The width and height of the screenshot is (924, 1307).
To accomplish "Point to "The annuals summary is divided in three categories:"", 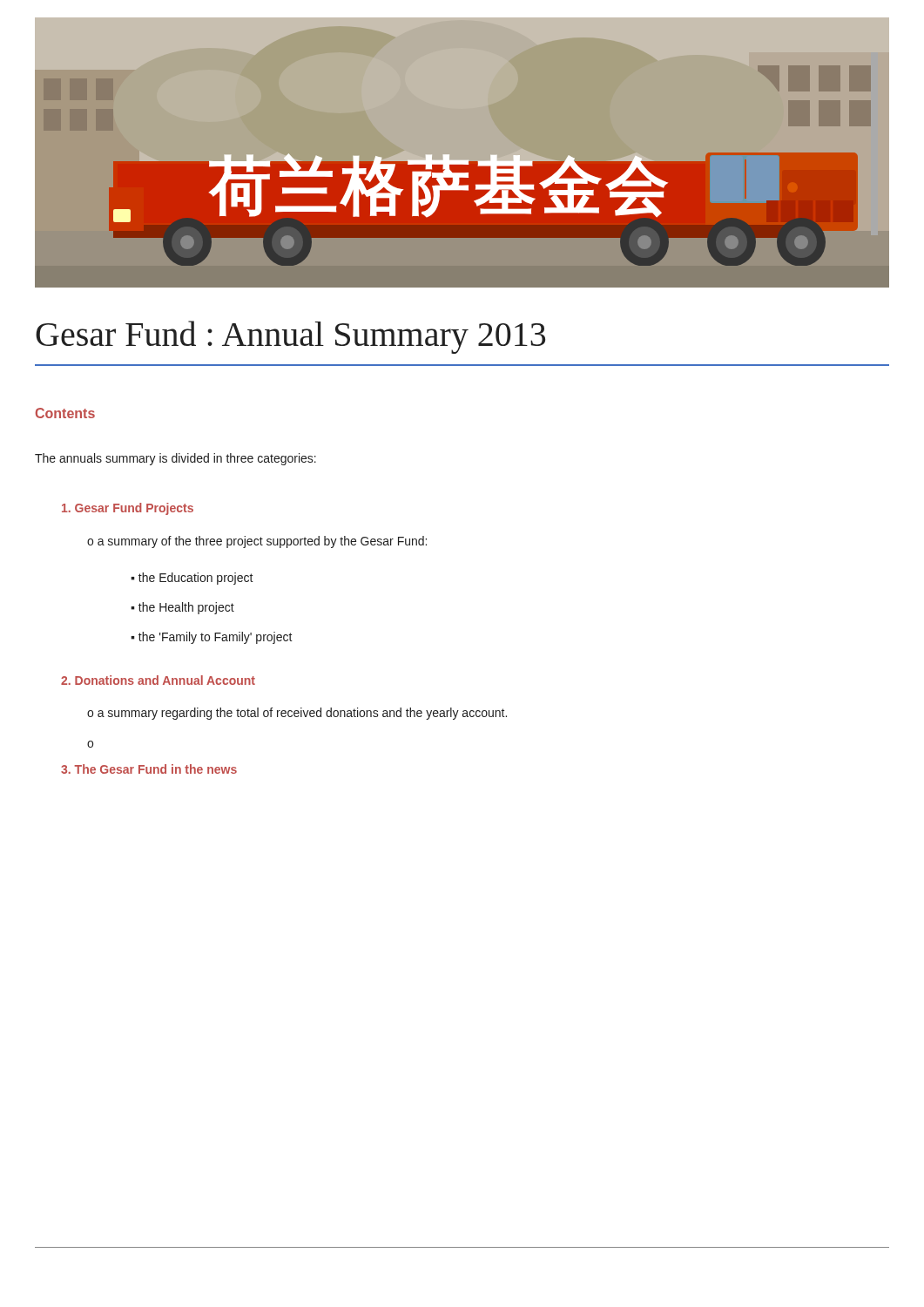I will (175, 459).
